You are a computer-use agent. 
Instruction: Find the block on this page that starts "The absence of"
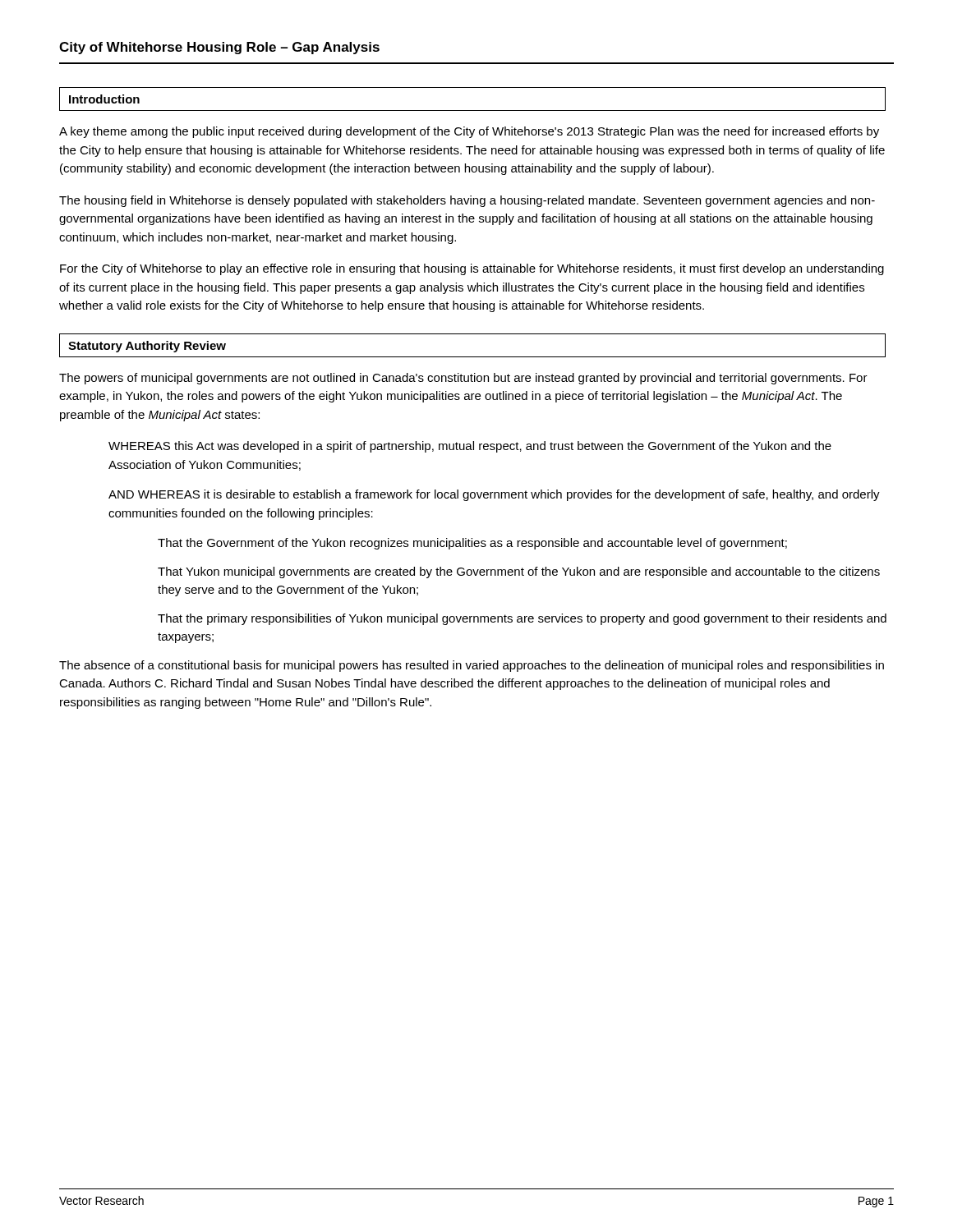(x=472, y=683)
